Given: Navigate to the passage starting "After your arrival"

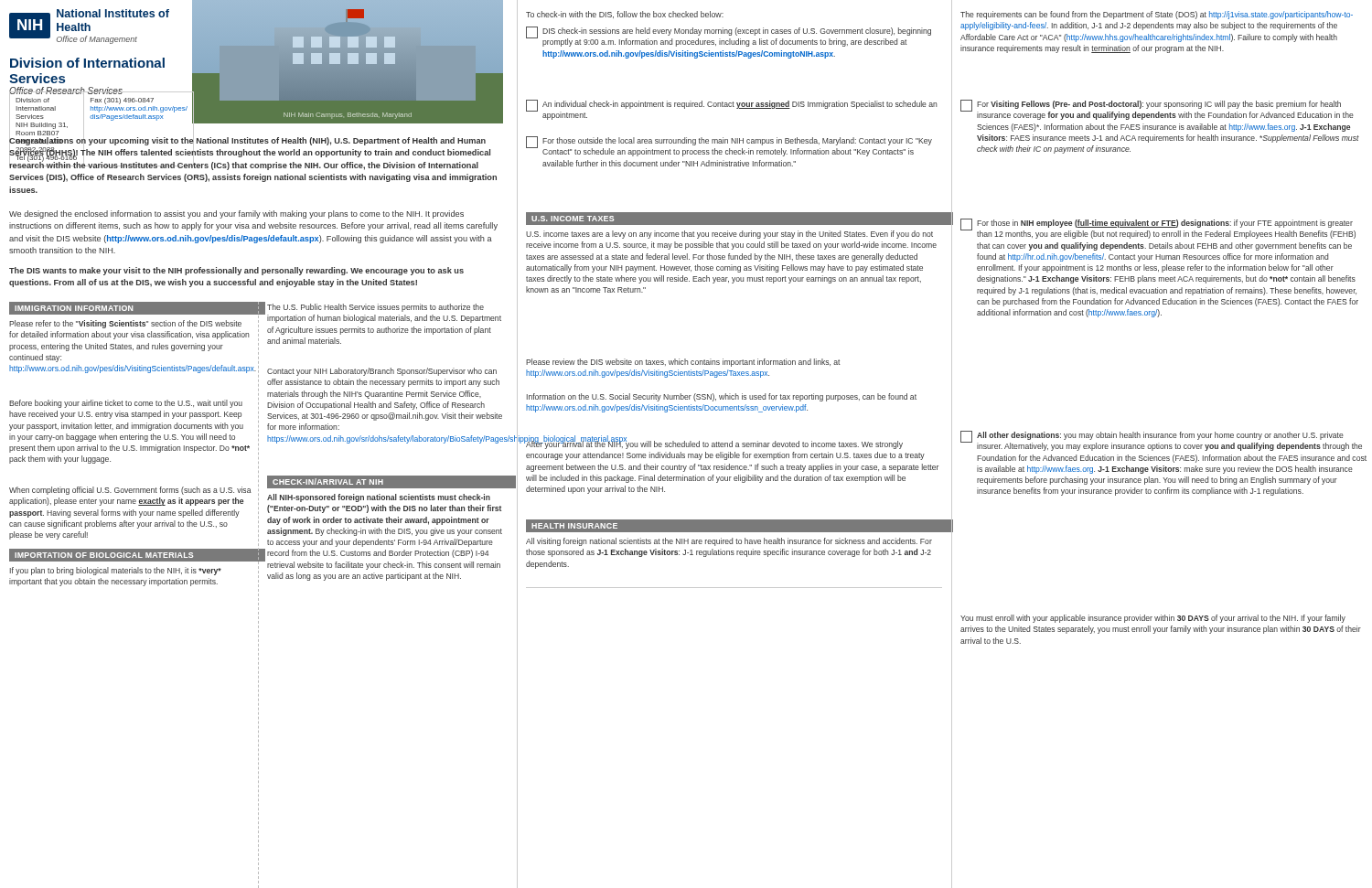Looking at the screenshot, I should click(x=732, y=467).
